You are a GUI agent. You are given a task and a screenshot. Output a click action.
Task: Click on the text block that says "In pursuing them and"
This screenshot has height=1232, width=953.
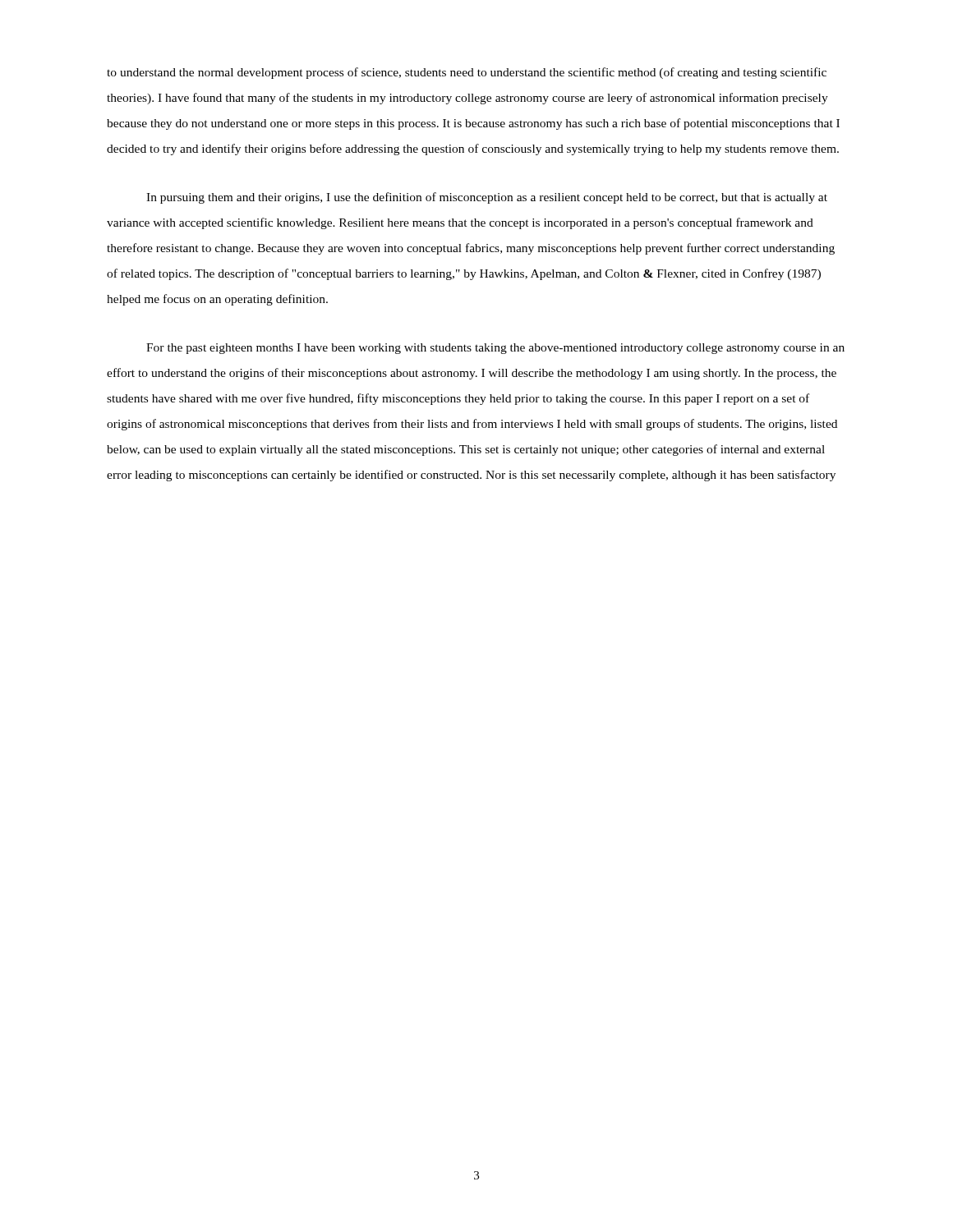[476, 248]
